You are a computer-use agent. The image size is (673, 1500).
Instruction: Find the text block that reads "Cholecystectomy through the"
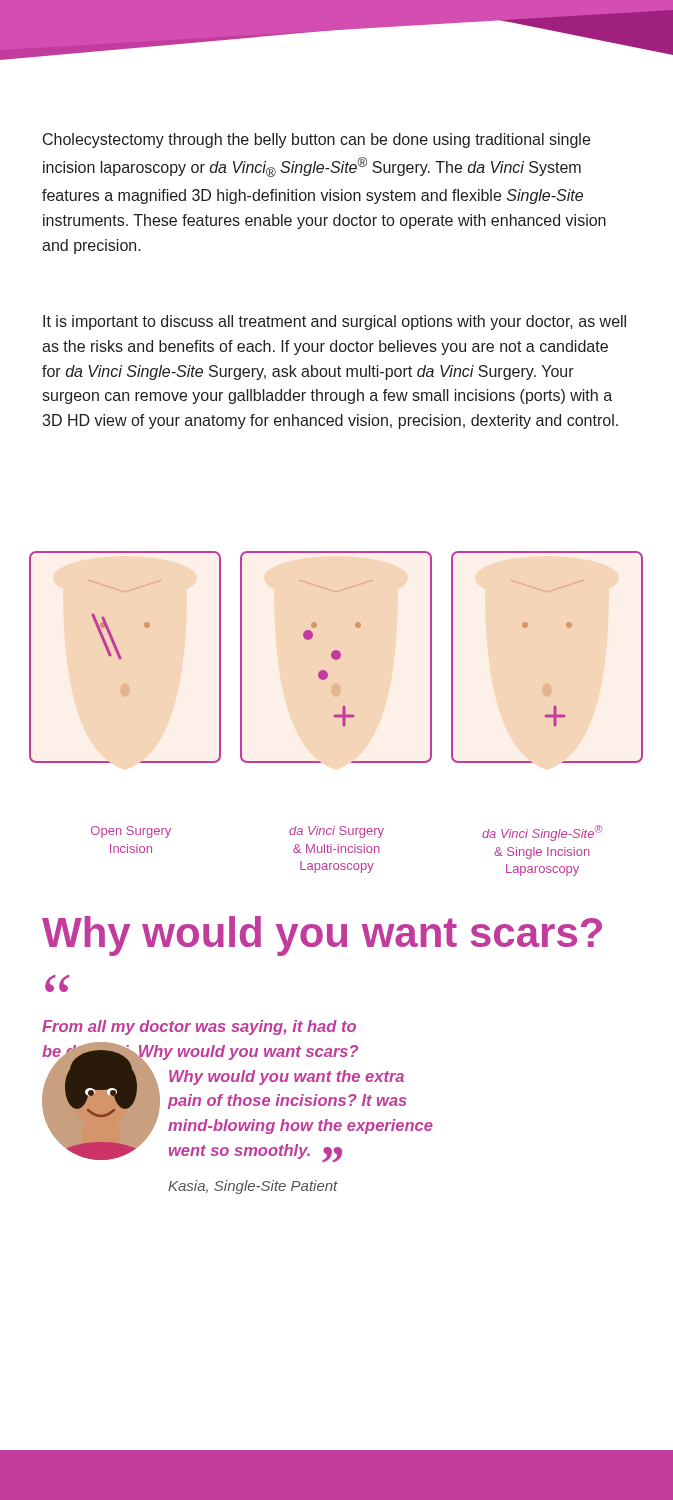[x=324, y=192]
